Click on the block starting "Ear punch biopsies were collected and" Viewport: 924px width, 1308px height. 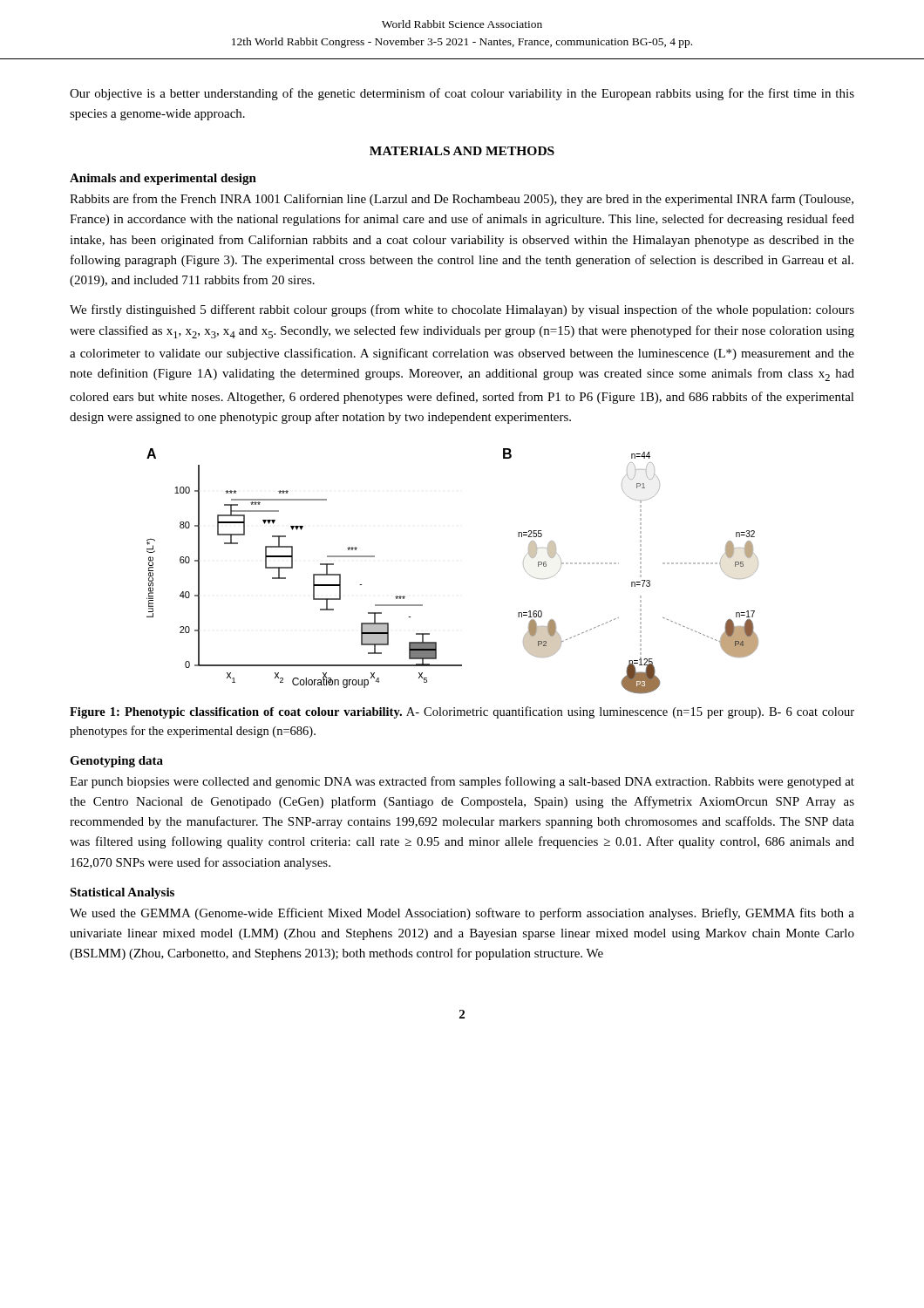coord(462,822)
